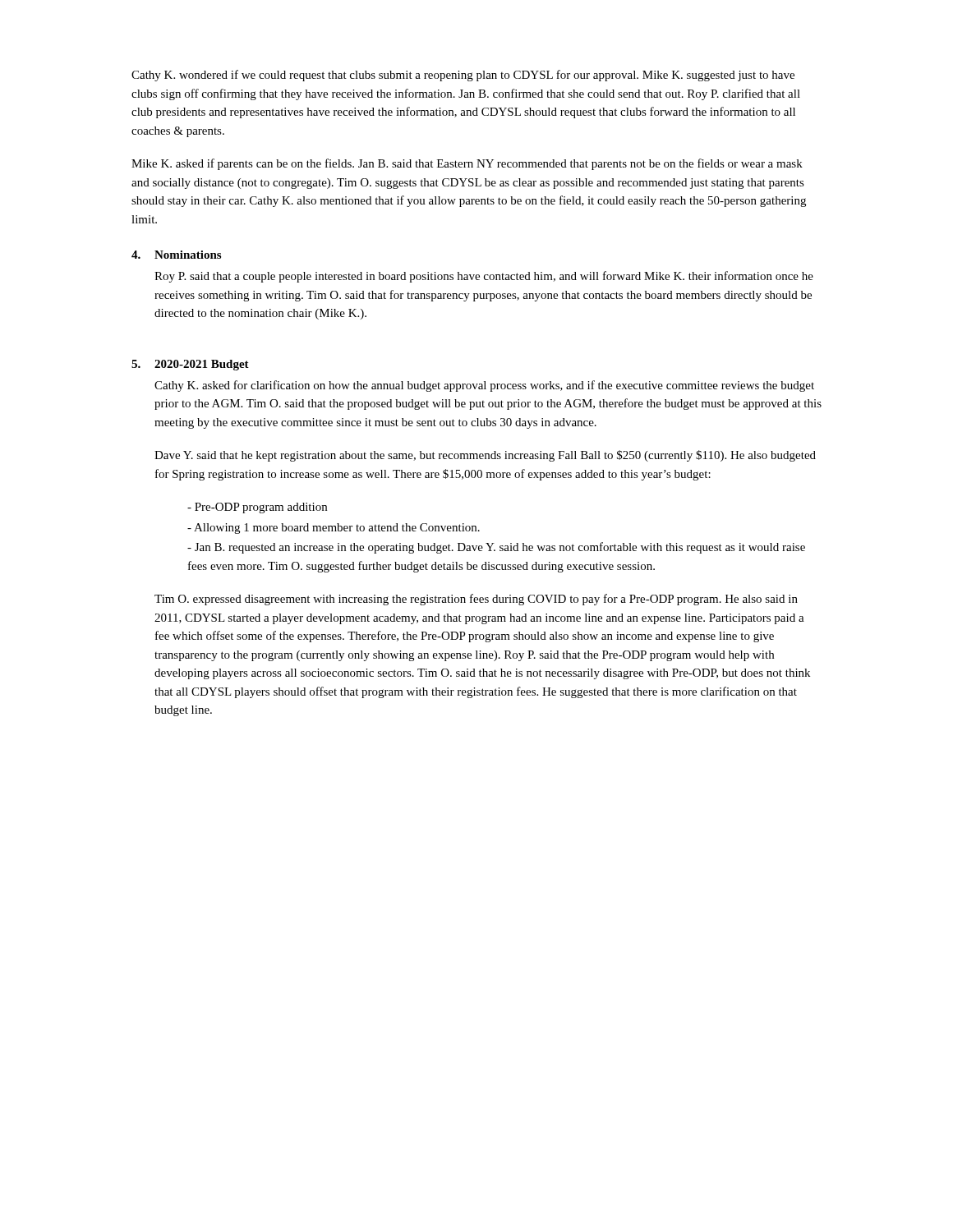Screen dimensions: 1232x953
Task: Click on the passage starting "Dave Y. said that he kept"
Action: point(485,464)
